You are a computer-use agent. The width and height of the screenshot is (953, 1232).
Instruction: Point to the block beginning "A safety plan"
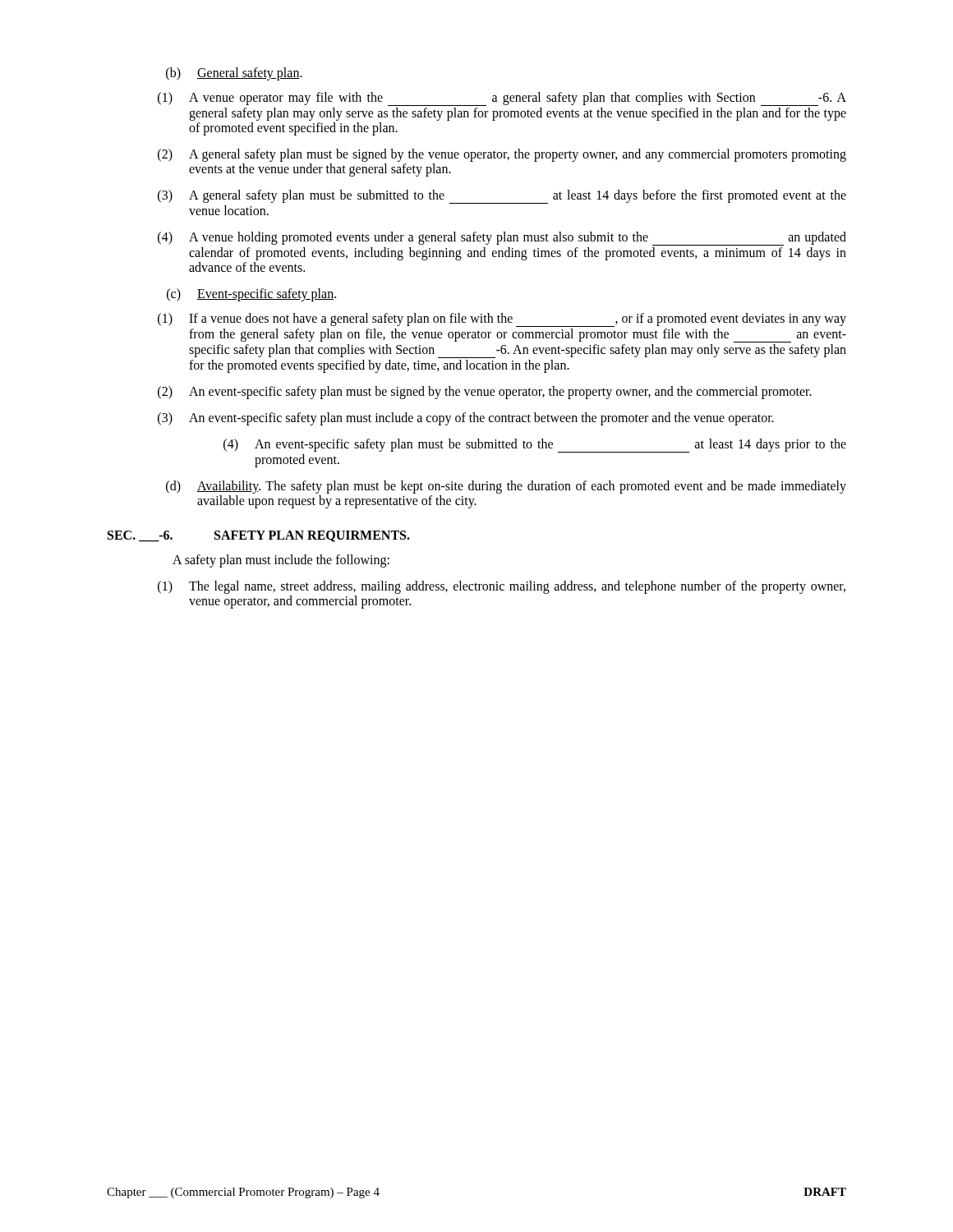point(281,560)
